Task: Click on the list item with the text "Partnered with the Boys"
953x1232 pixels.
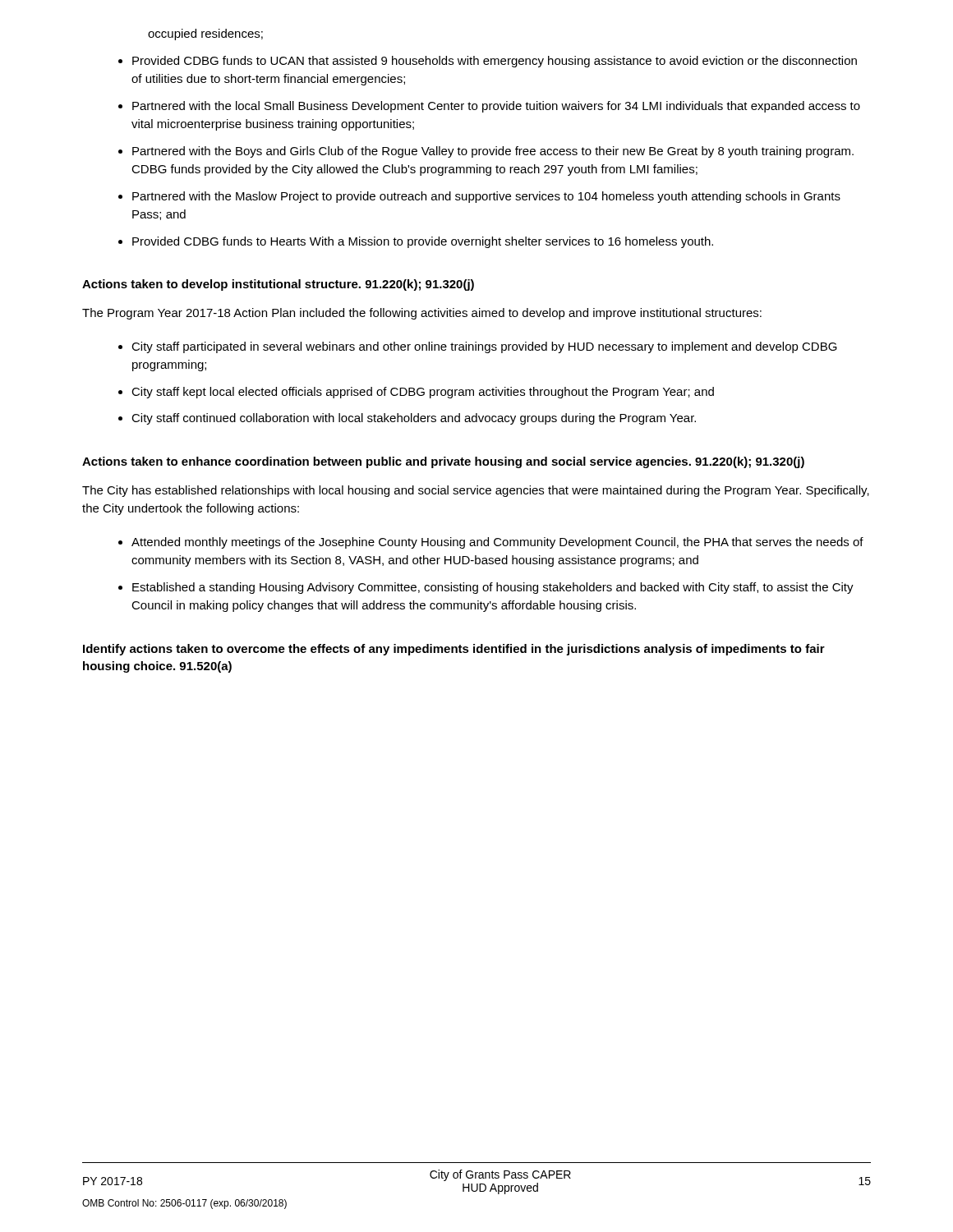Action: pyautogui.click(x=493, y=160)
